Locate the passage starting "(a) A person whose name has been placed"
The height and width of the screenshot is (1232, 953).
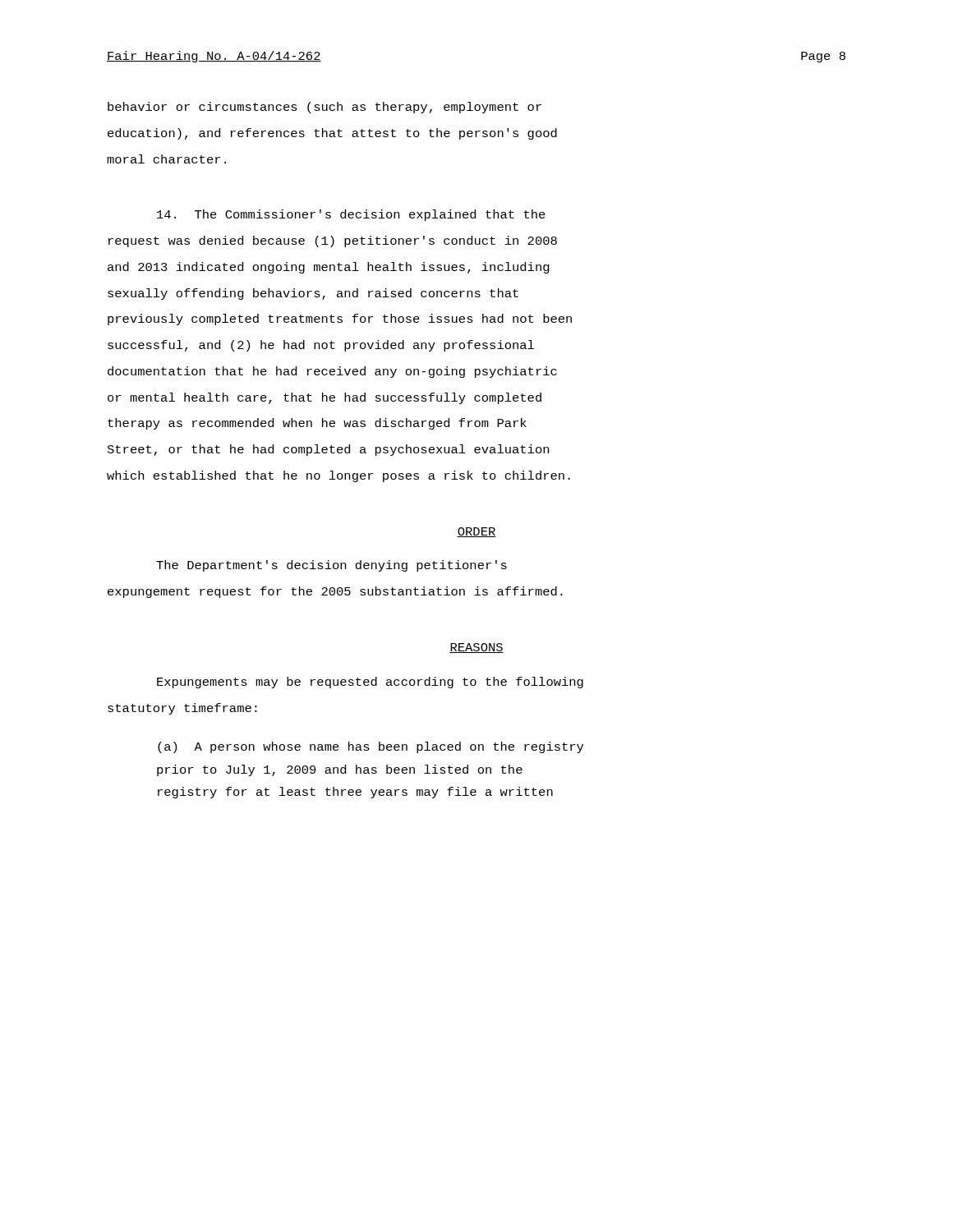pos(370,770)
